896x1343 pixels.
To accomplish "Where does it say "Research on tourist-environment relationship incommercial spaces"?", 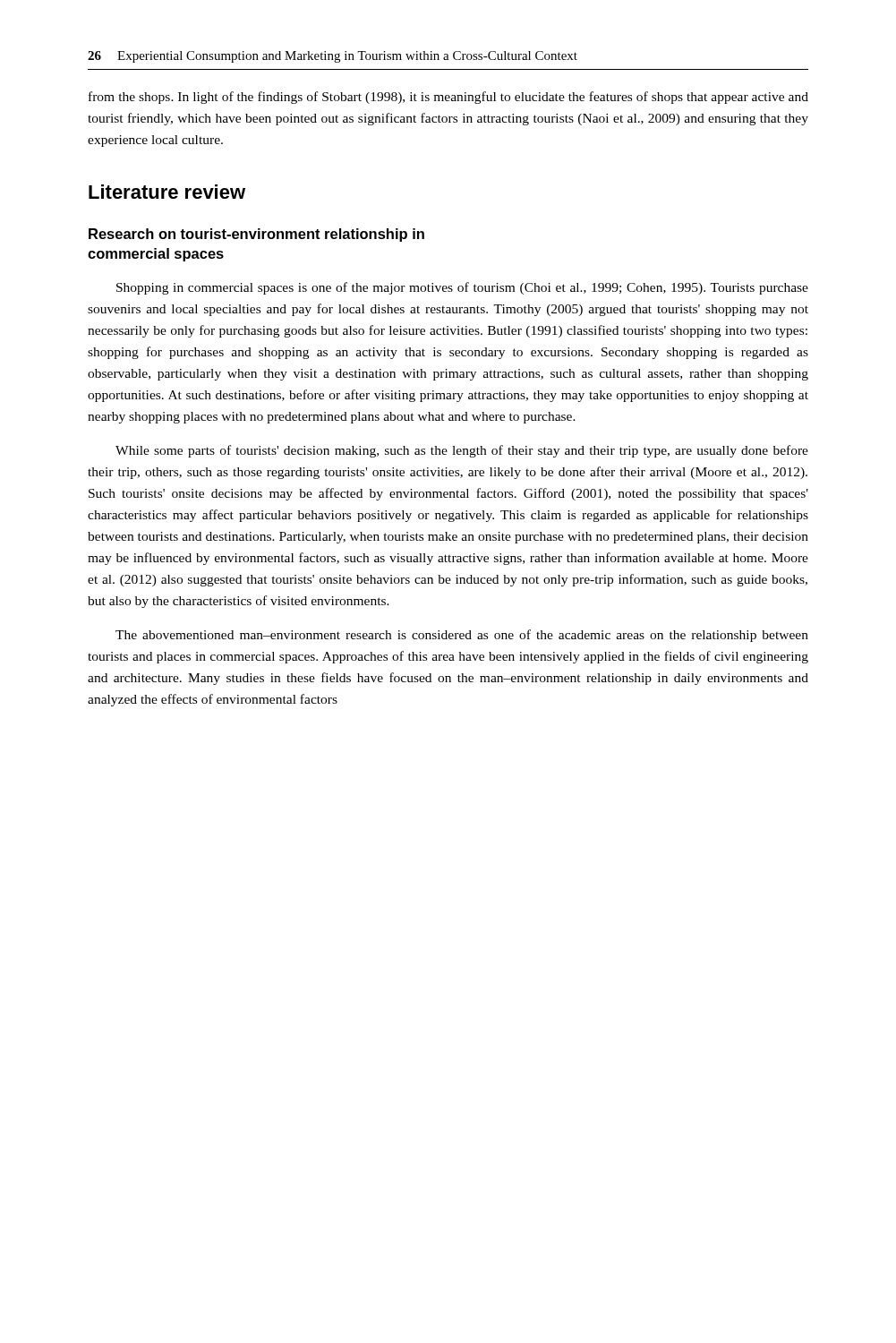I will (256, 244).
